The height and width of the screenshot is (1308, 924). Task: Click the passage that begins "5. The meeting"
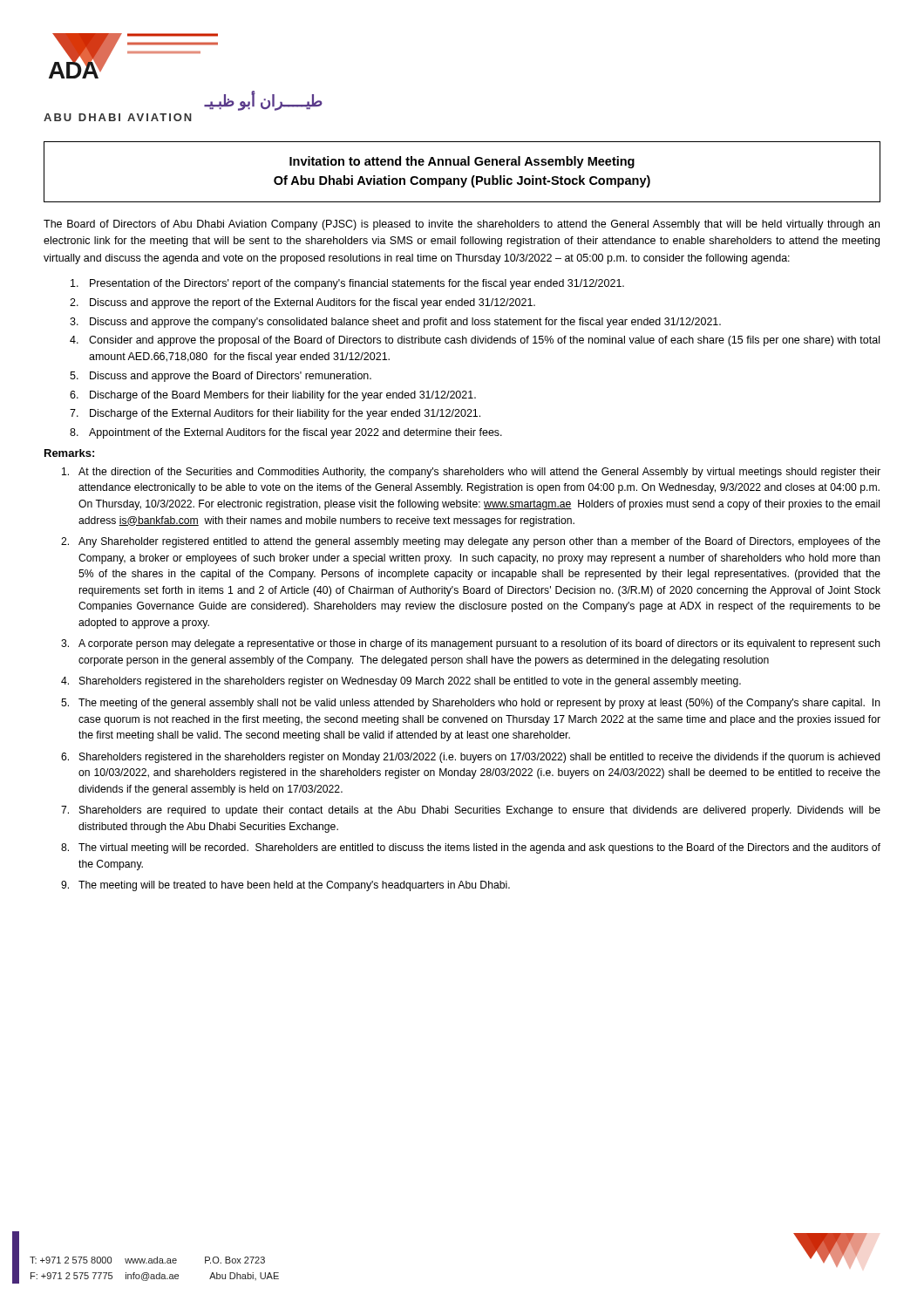471,719
